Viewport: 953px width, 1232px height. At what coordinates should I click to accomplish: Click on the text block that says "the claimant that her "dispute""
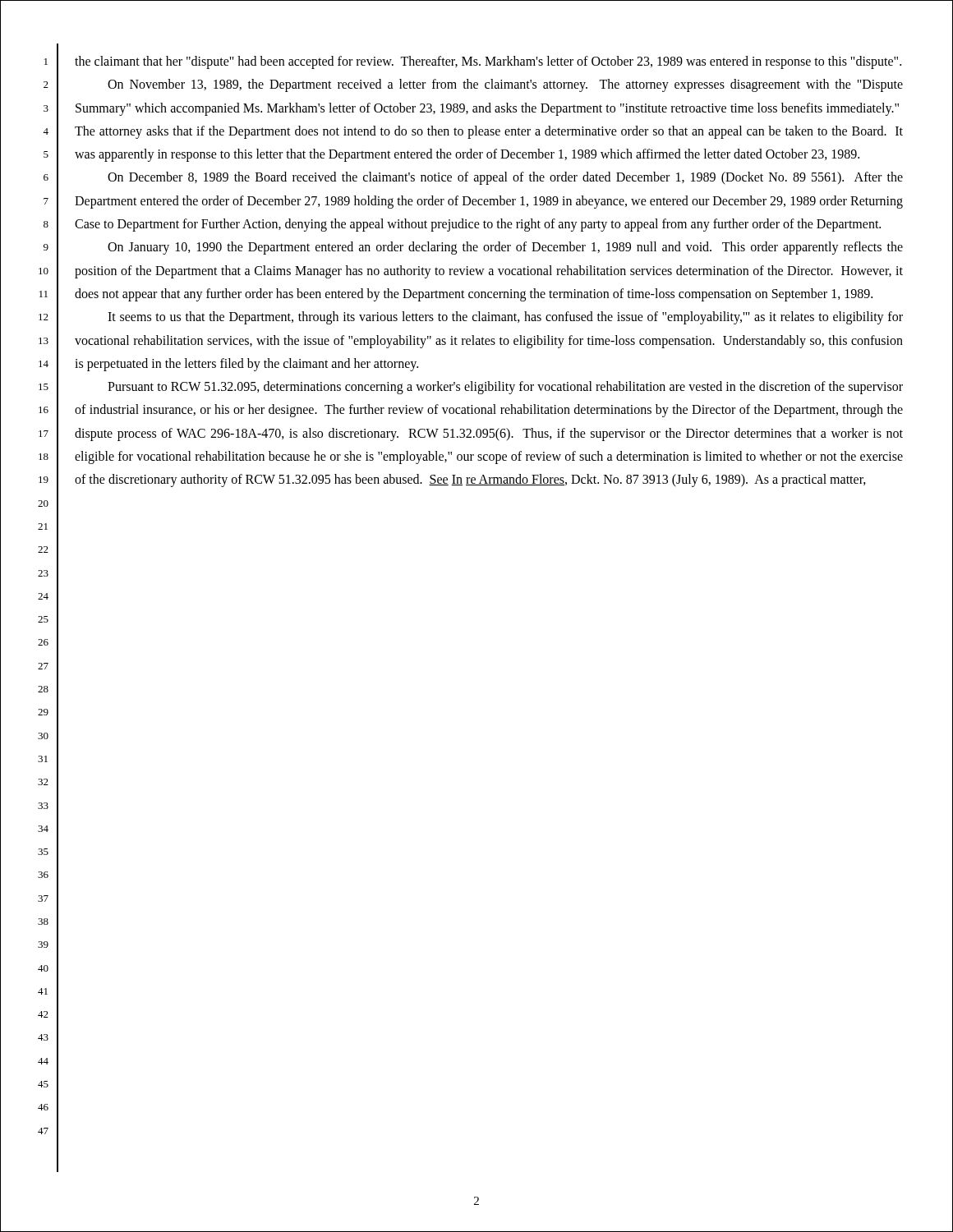pos(488,61)
